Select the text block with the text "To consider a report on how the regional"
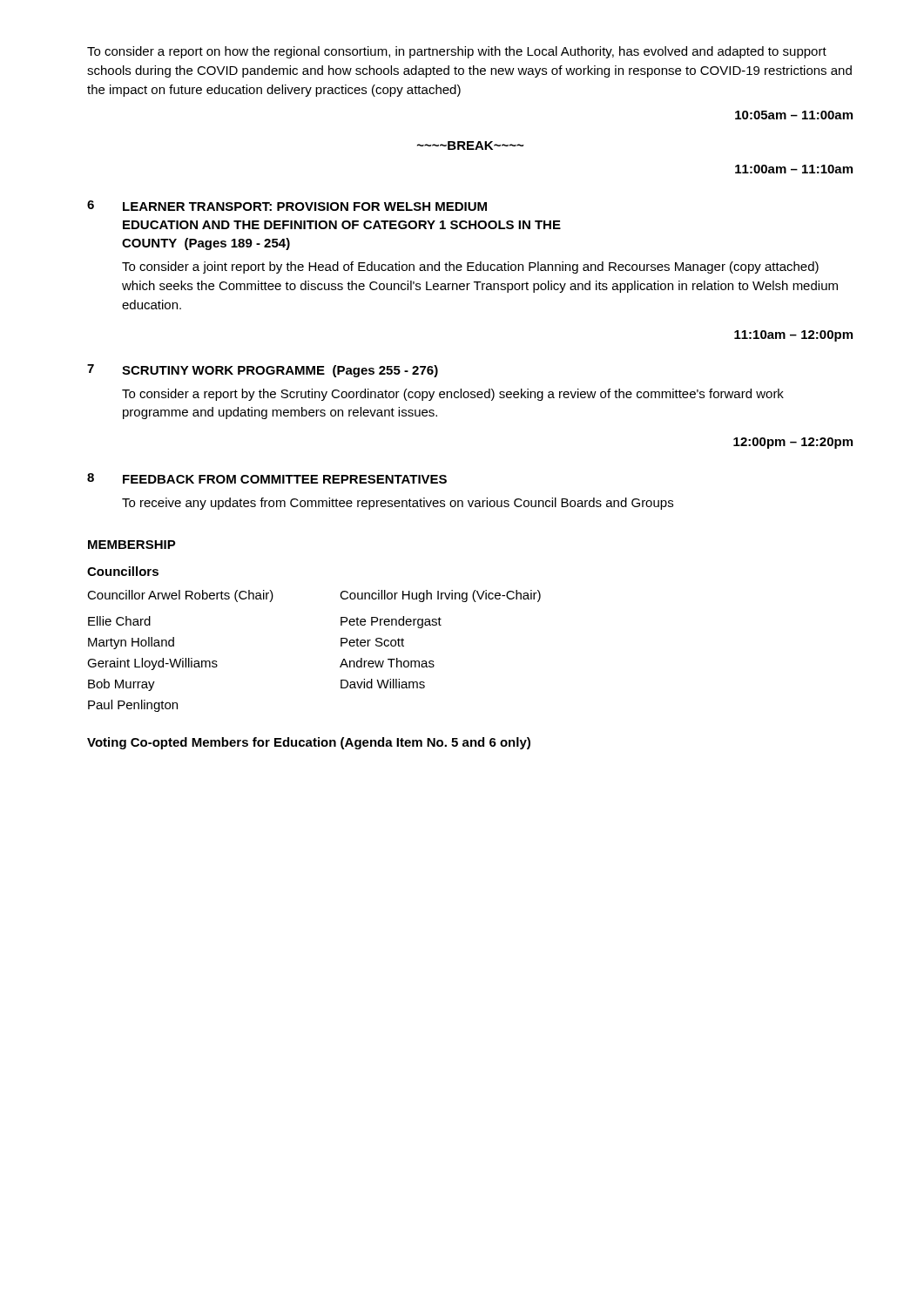The height and width of the screenshot is (1307, 924). click(470, 70)
